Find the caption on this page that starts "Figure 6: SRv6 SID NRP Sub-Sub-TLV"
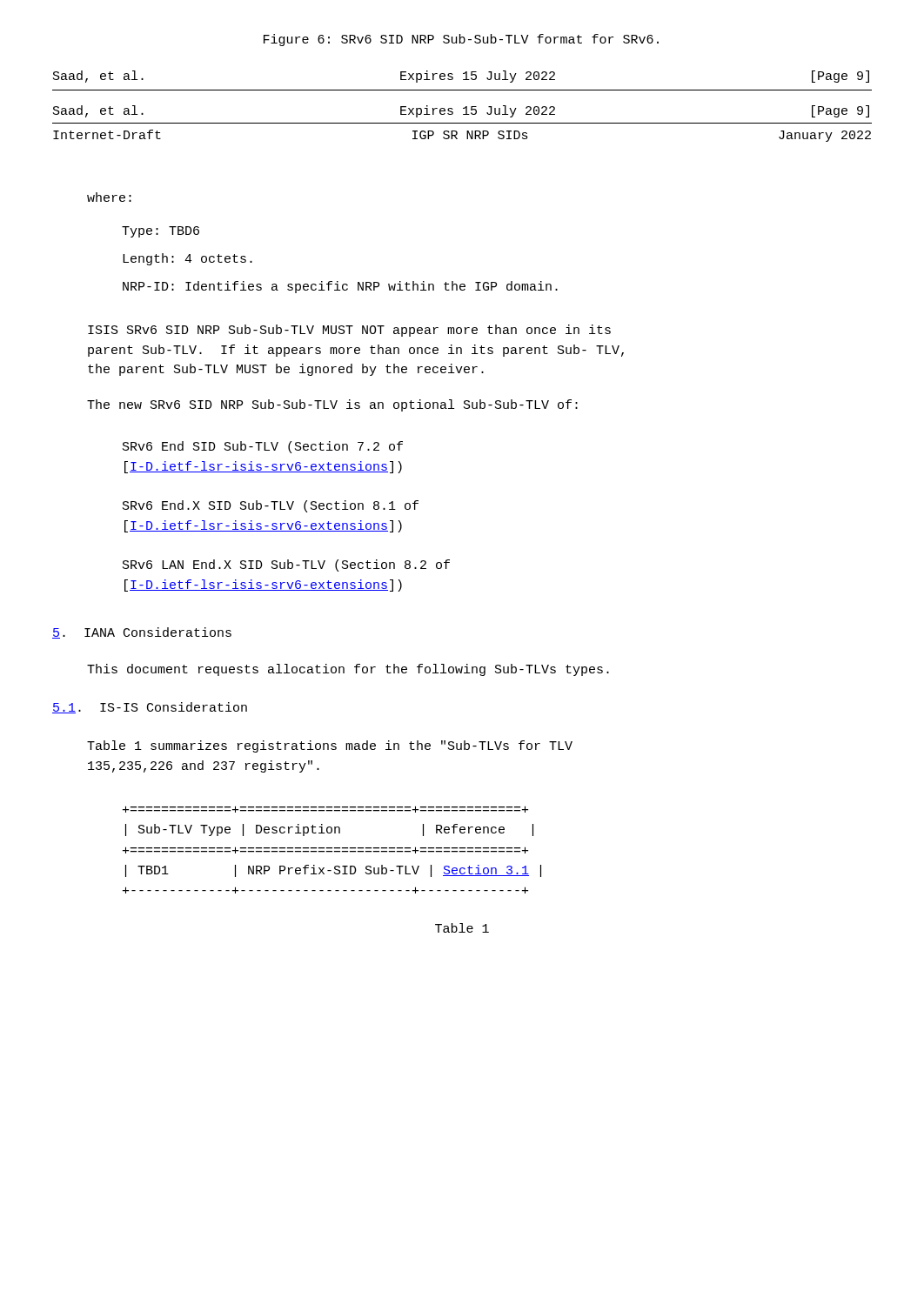 (x=462, y=40)
